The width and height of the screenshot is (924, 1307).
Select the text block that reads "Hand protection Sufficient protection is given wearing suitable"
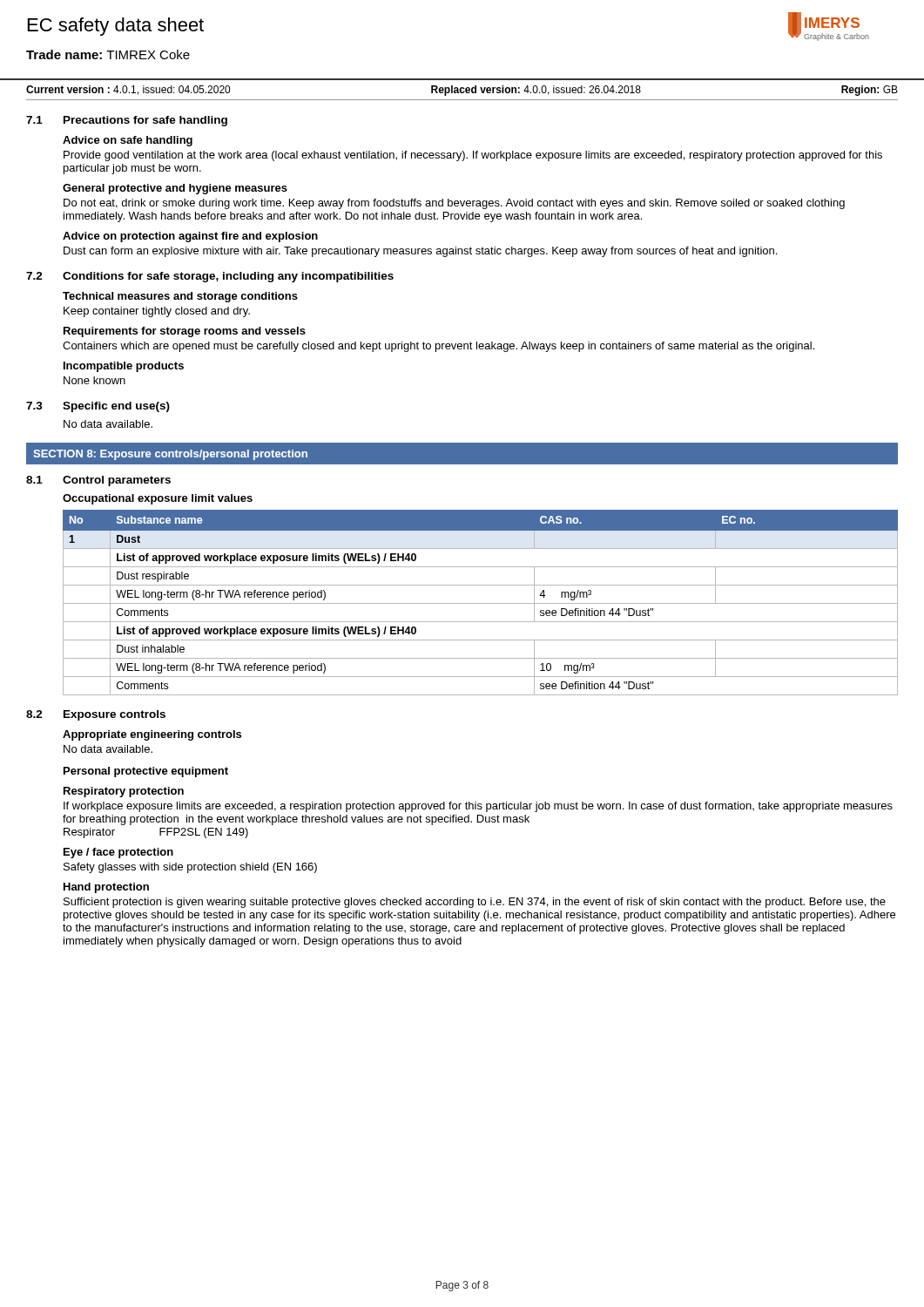click(x=480, y=914)
